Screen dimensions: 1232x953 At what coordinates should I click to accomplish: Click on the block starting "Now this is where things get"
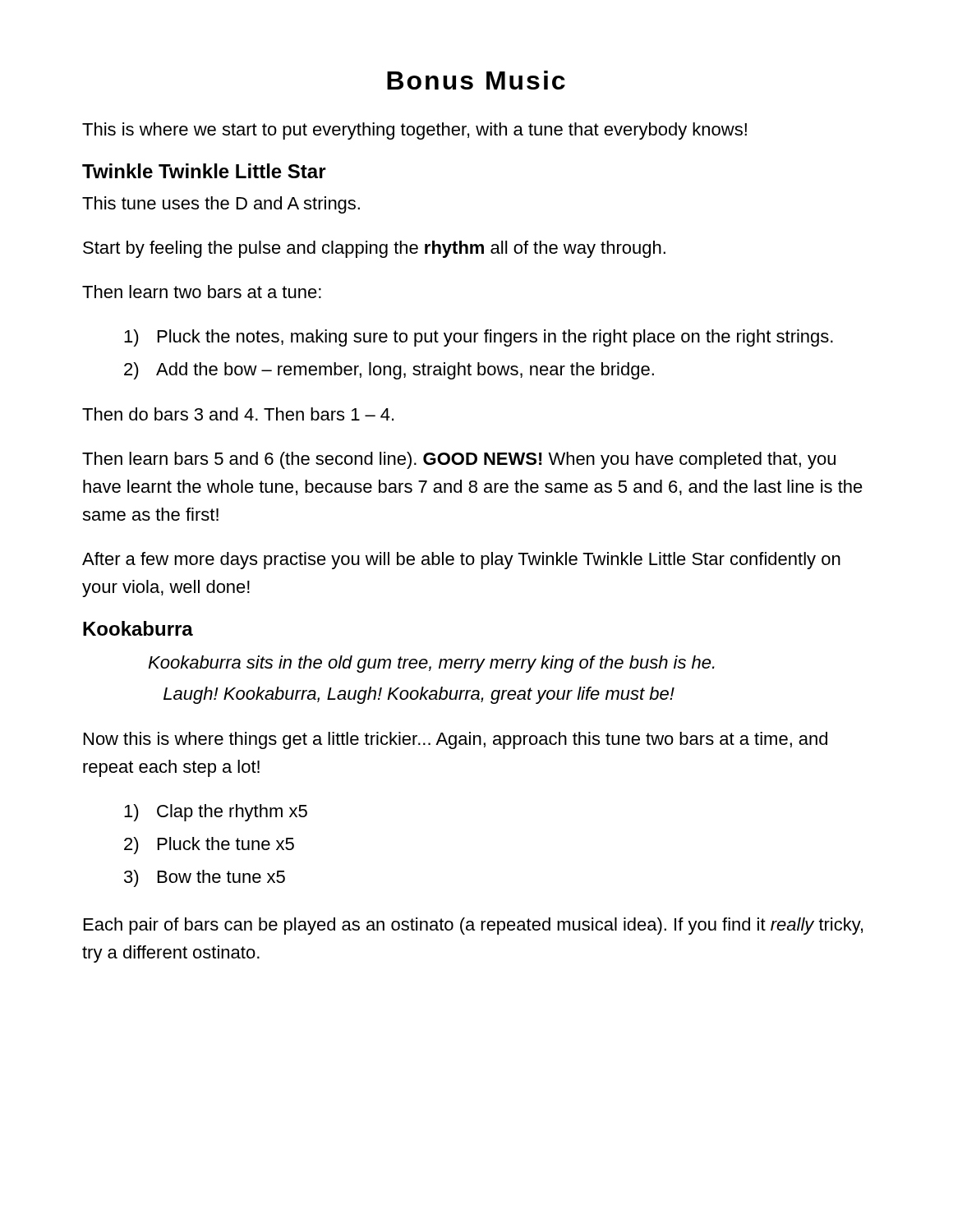[455, 753]
